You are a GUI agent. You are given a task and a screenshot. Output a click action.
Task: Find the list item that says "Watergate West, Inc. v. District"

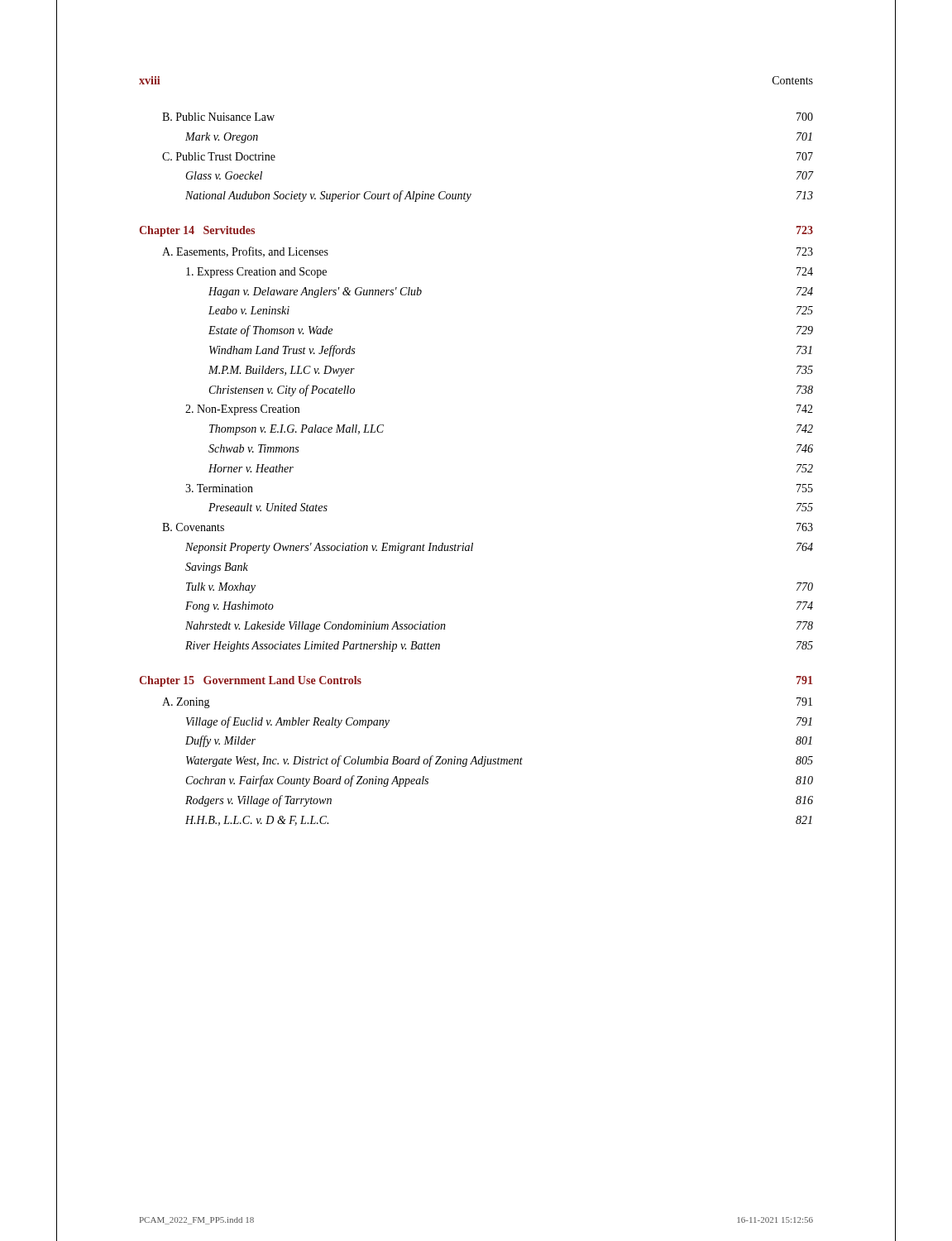coord(499,761)
